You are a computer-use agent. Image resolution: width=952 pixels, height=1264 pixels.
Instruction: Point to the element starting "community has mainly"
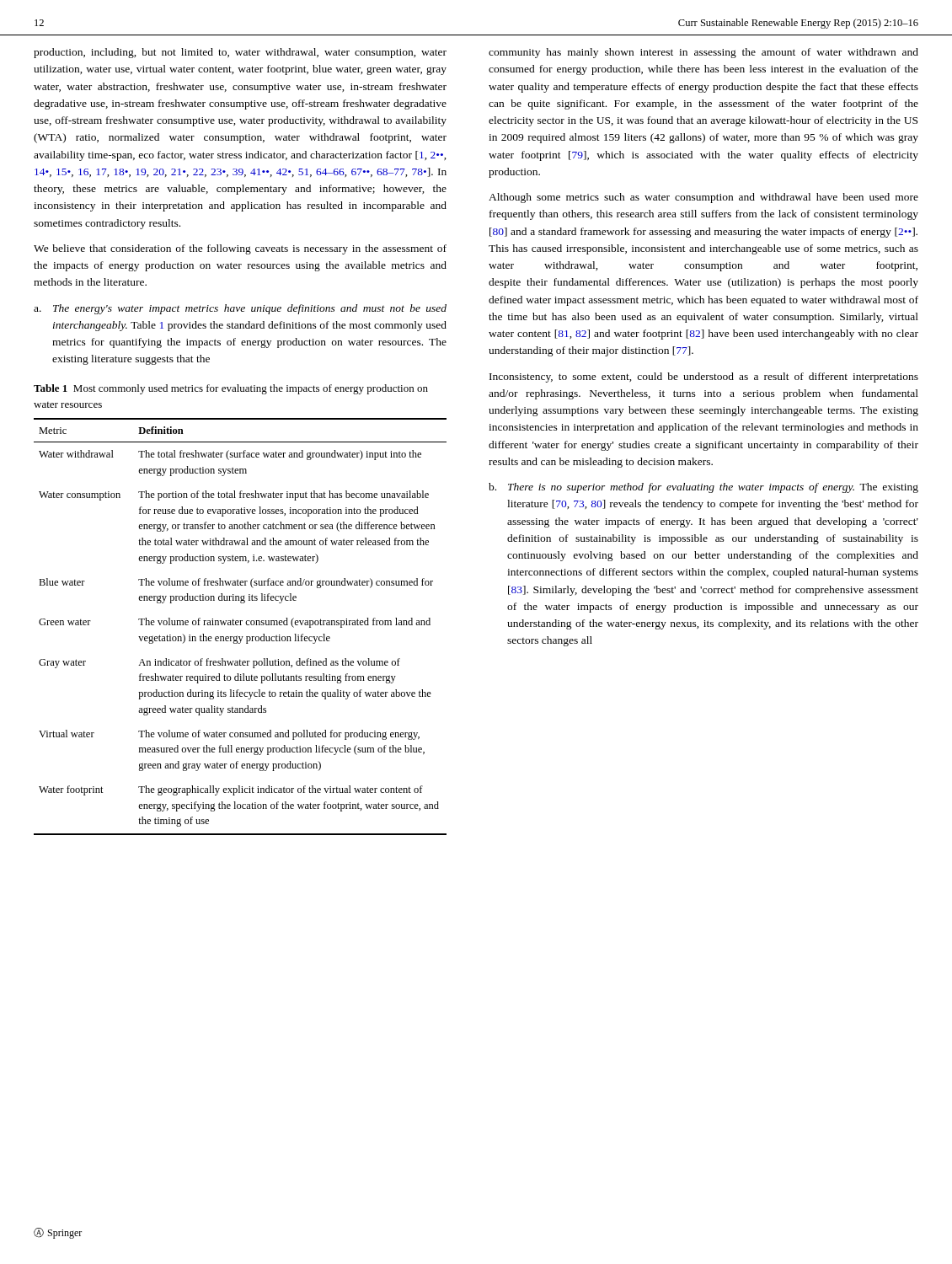[703, 112]
